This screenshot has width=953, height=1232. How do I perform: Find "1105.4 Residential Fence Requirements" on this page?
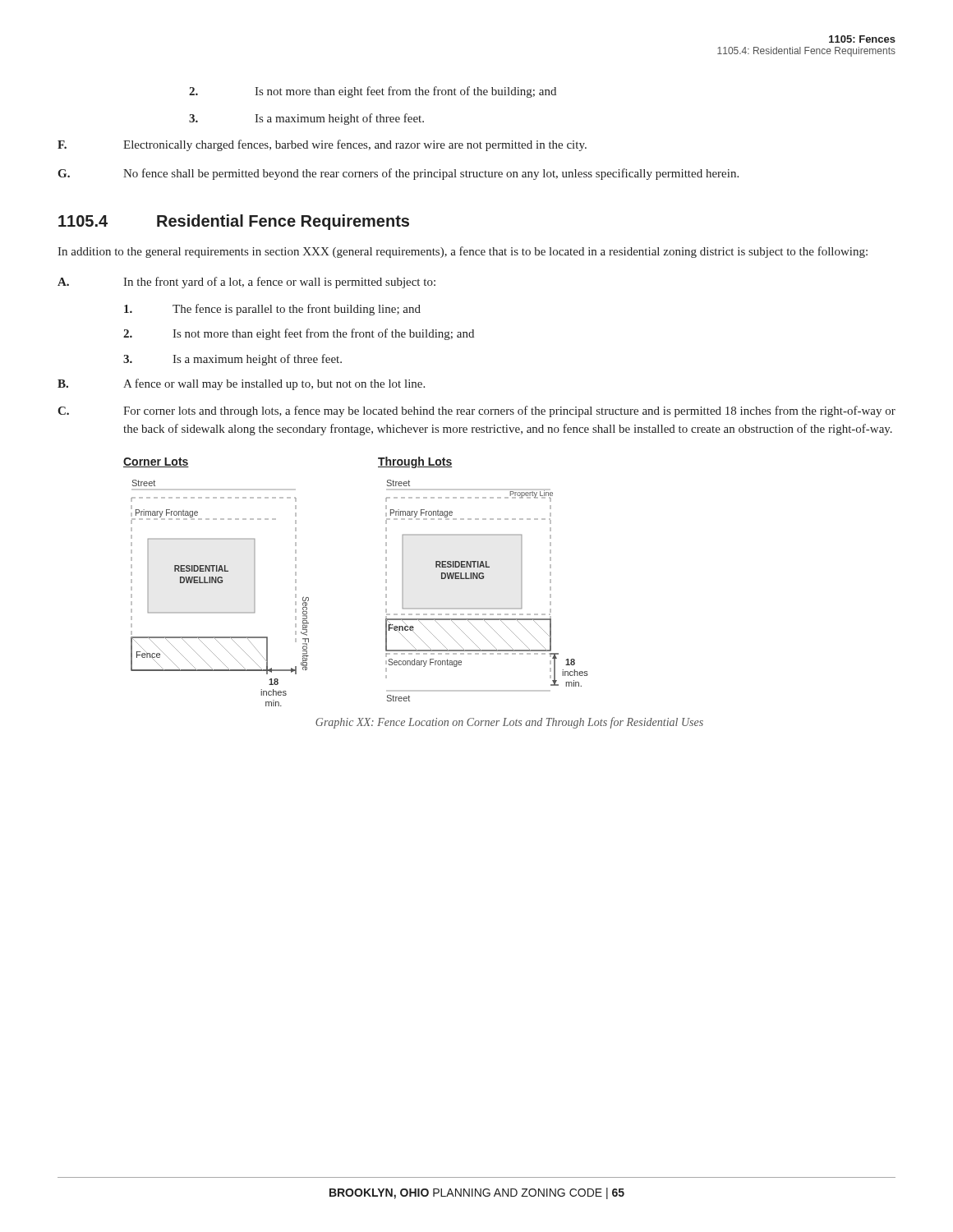coord(234,221)
